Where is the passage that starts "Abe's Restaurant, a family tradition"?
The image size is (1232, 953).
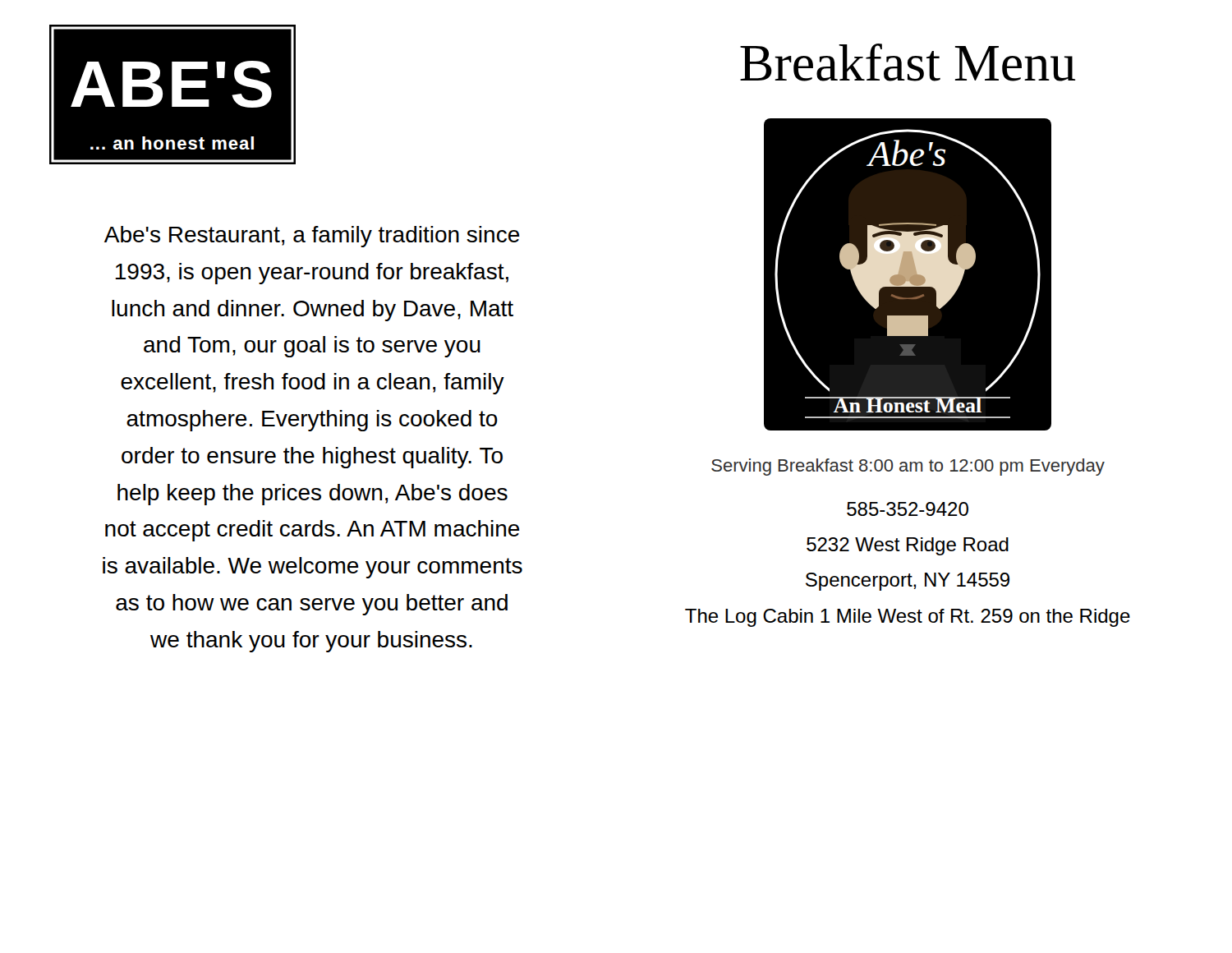click(312, 437)
